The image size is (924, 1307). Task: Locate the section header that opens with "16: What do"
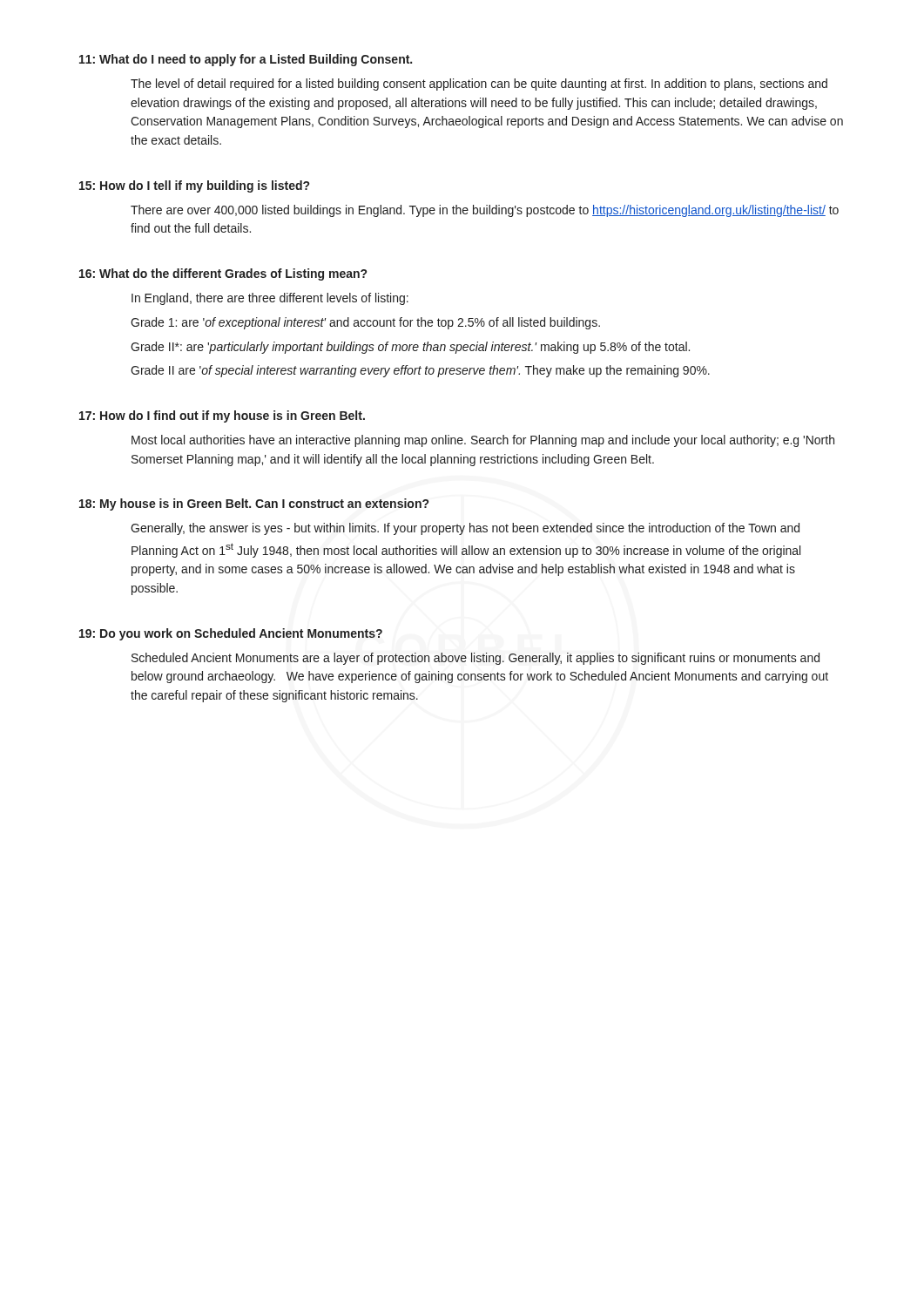coord(223,274)
